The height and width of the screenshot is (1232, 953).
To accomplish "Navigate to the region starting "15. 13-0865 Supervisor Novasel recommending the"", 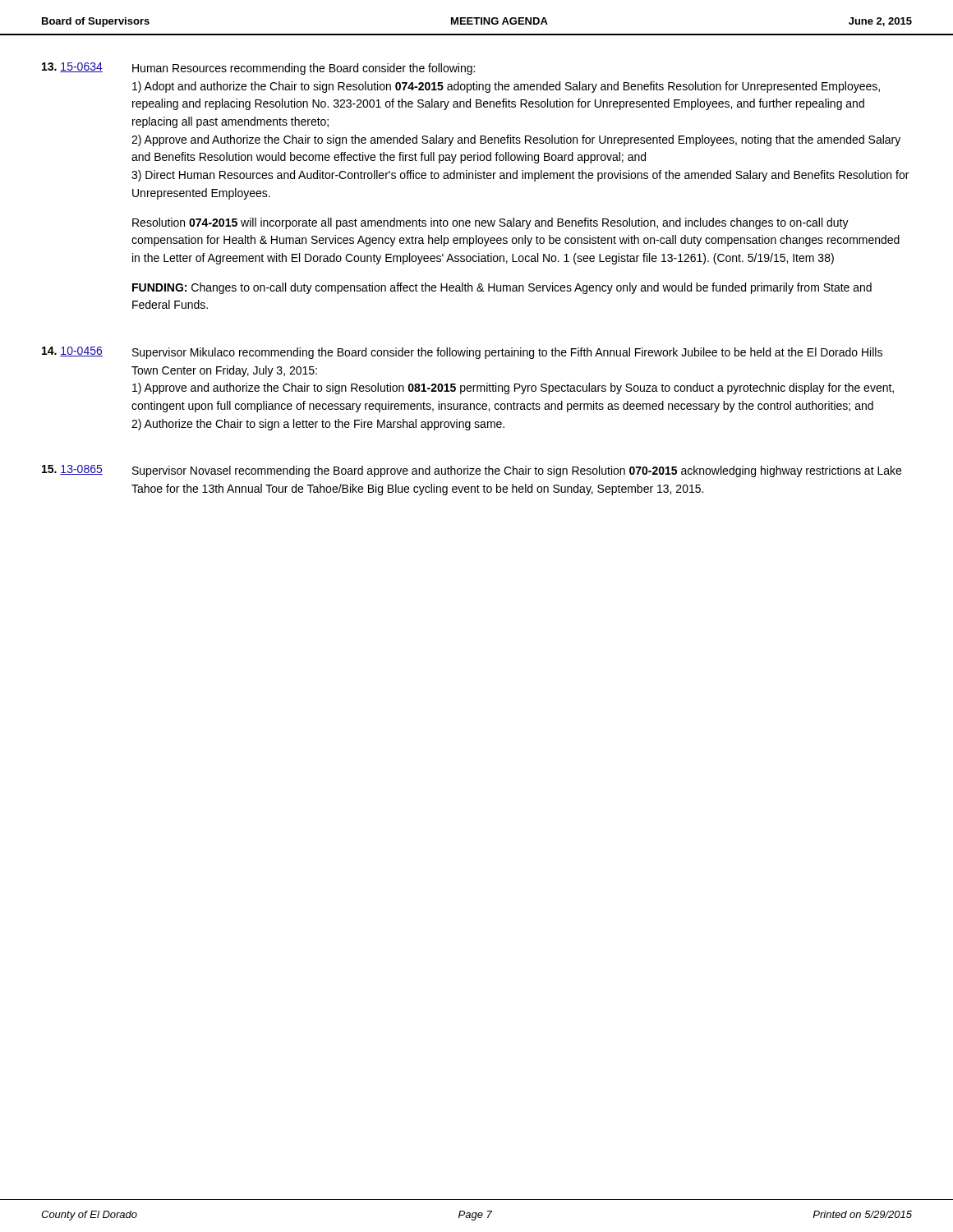I will click(x=476, y=486).
